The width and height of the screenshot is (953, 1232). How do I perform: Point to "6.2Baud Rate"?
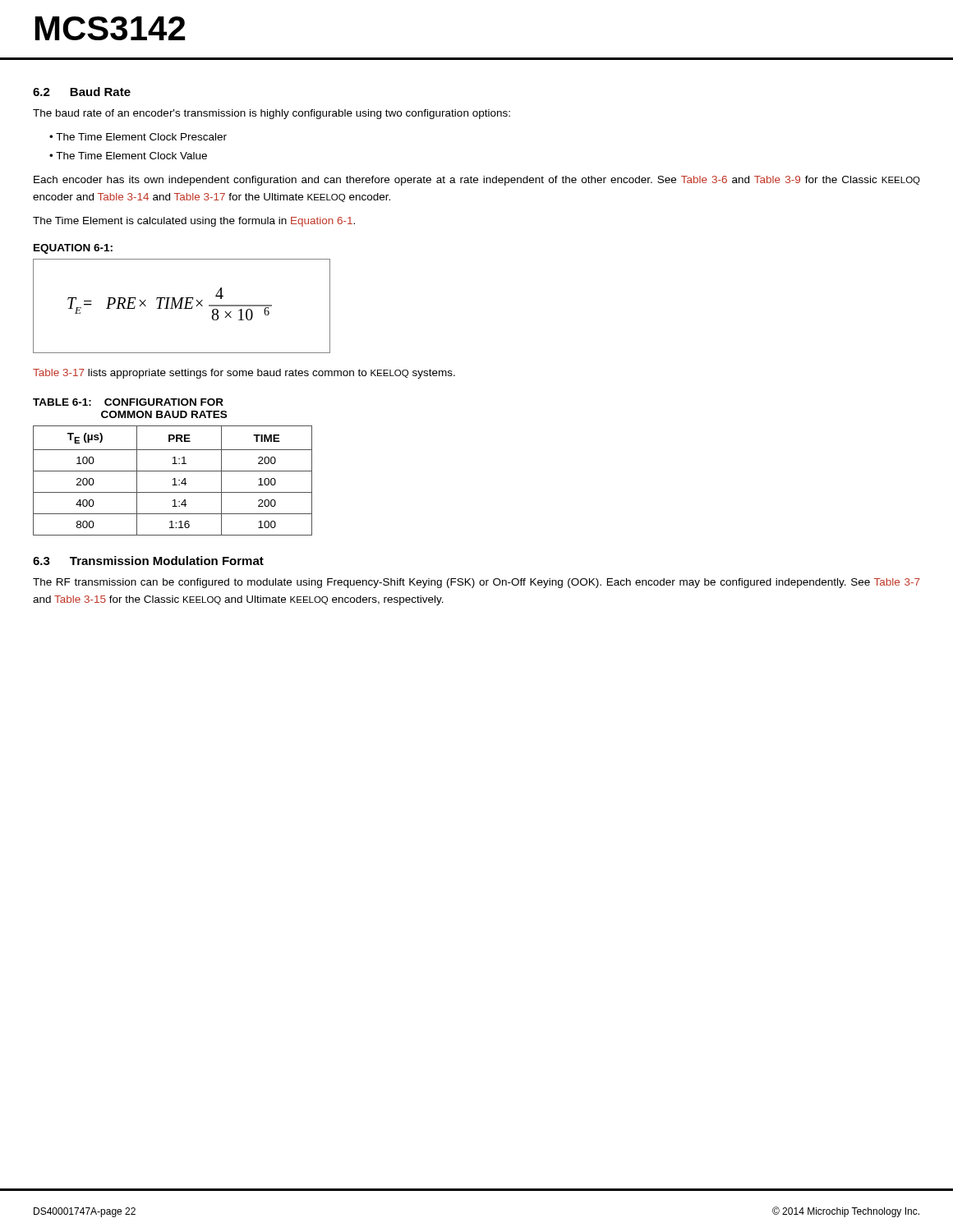point(82,92)
